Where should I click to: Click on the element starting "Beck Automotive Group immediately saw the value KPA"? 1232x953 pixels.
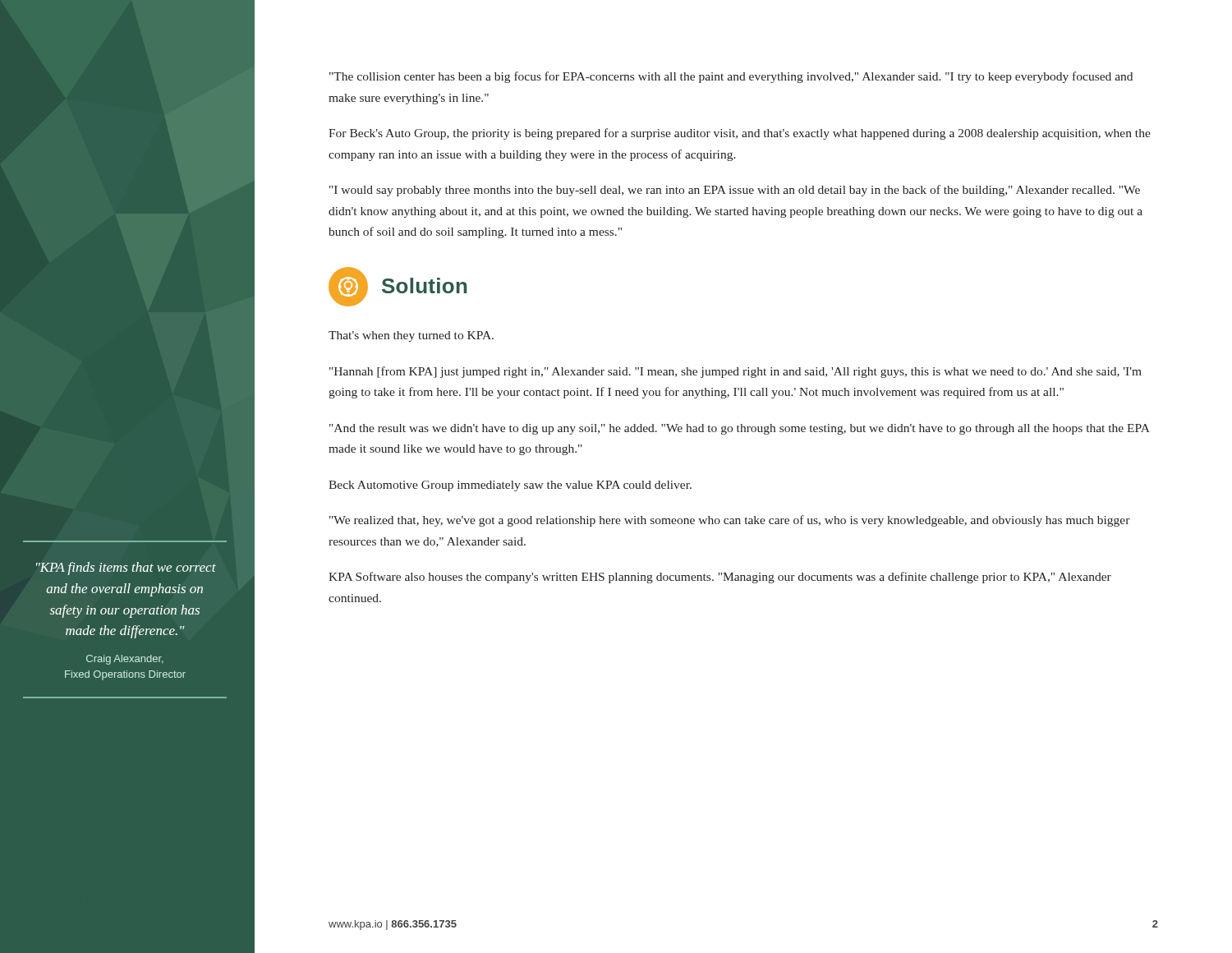[510, 486]
